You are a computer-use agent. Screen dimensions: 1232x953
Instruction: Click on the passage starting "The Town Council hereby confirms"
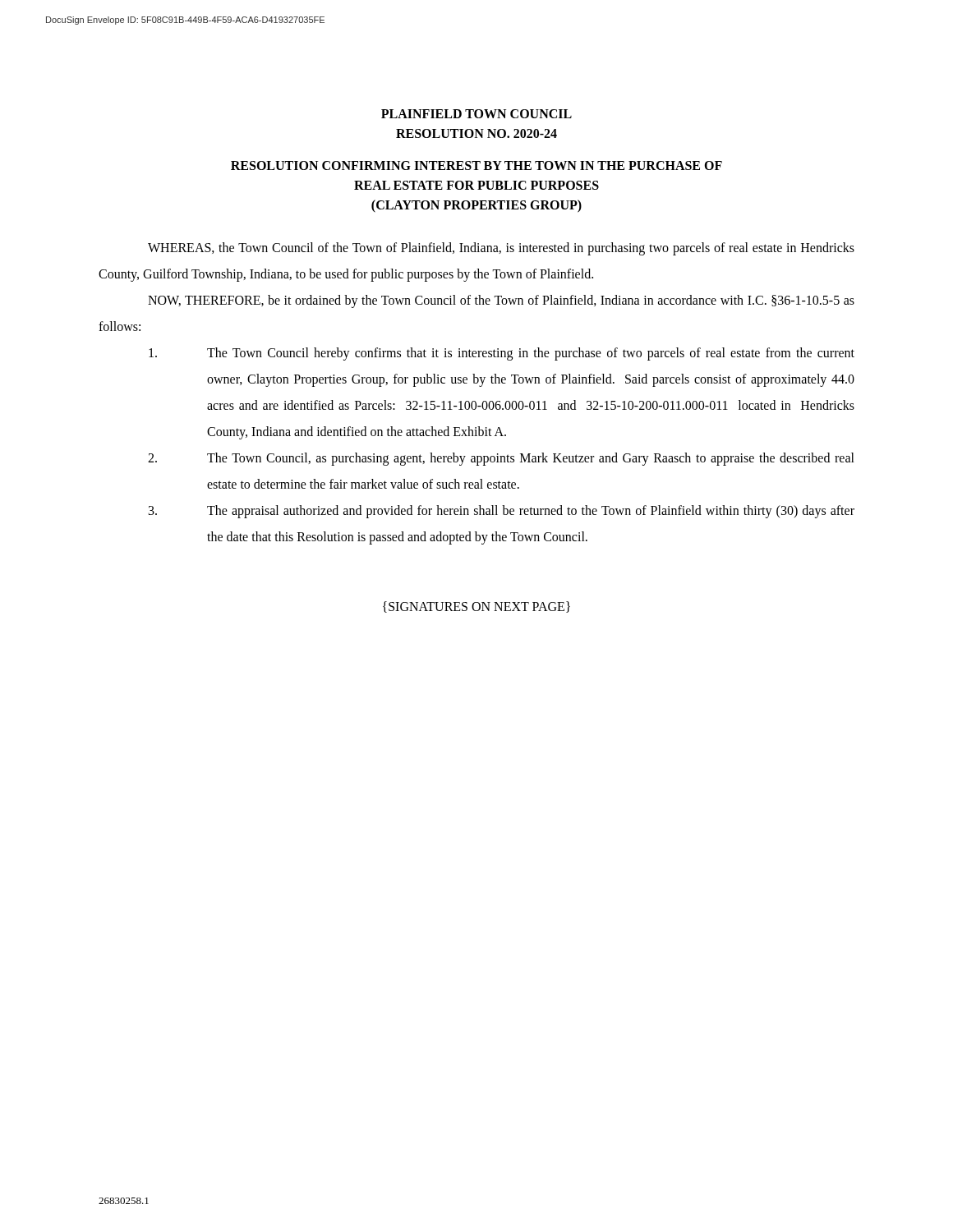[476, 393]
